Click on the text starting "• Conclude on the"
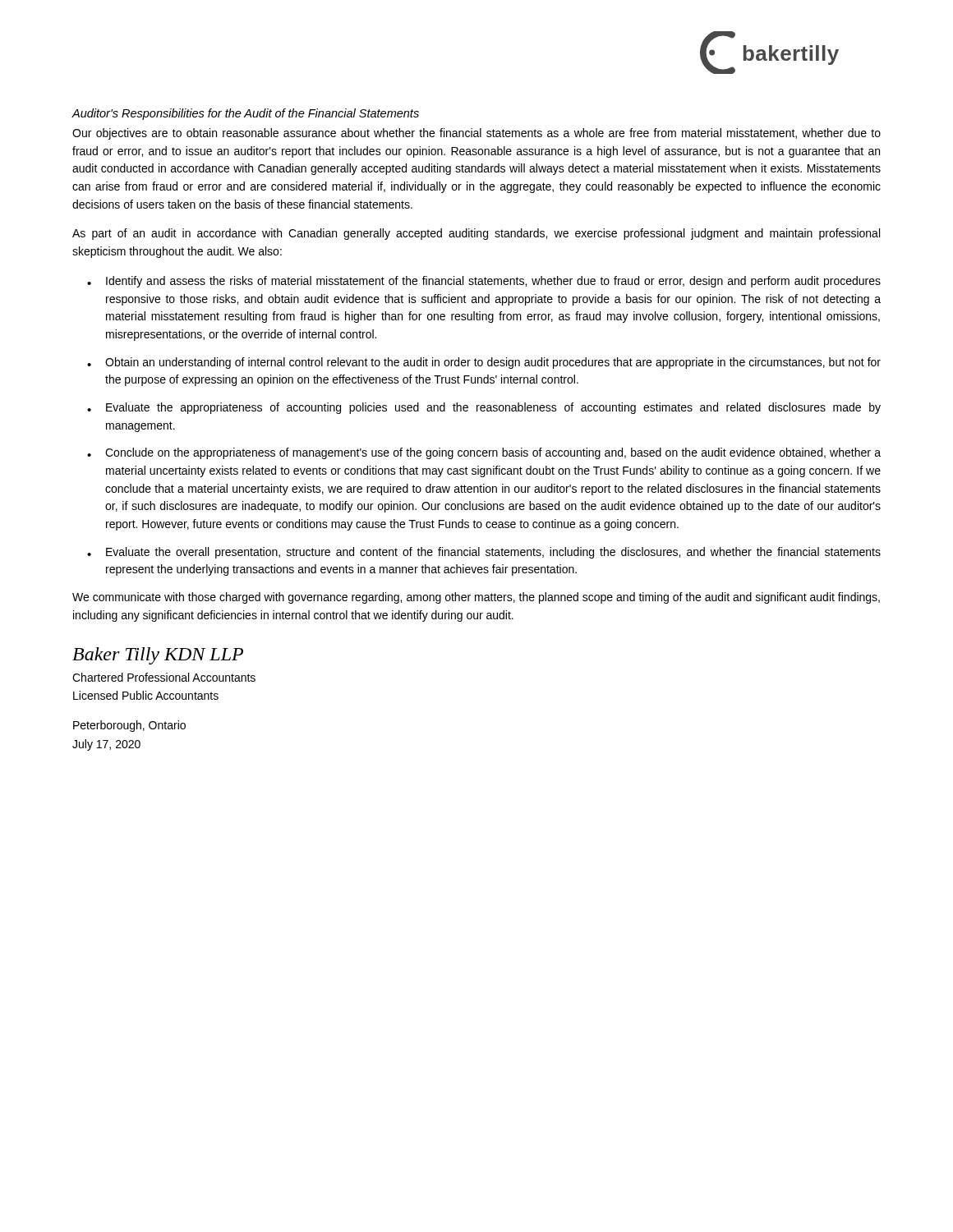This screenshot has height=1232, width=953. (x=484, y=489)
